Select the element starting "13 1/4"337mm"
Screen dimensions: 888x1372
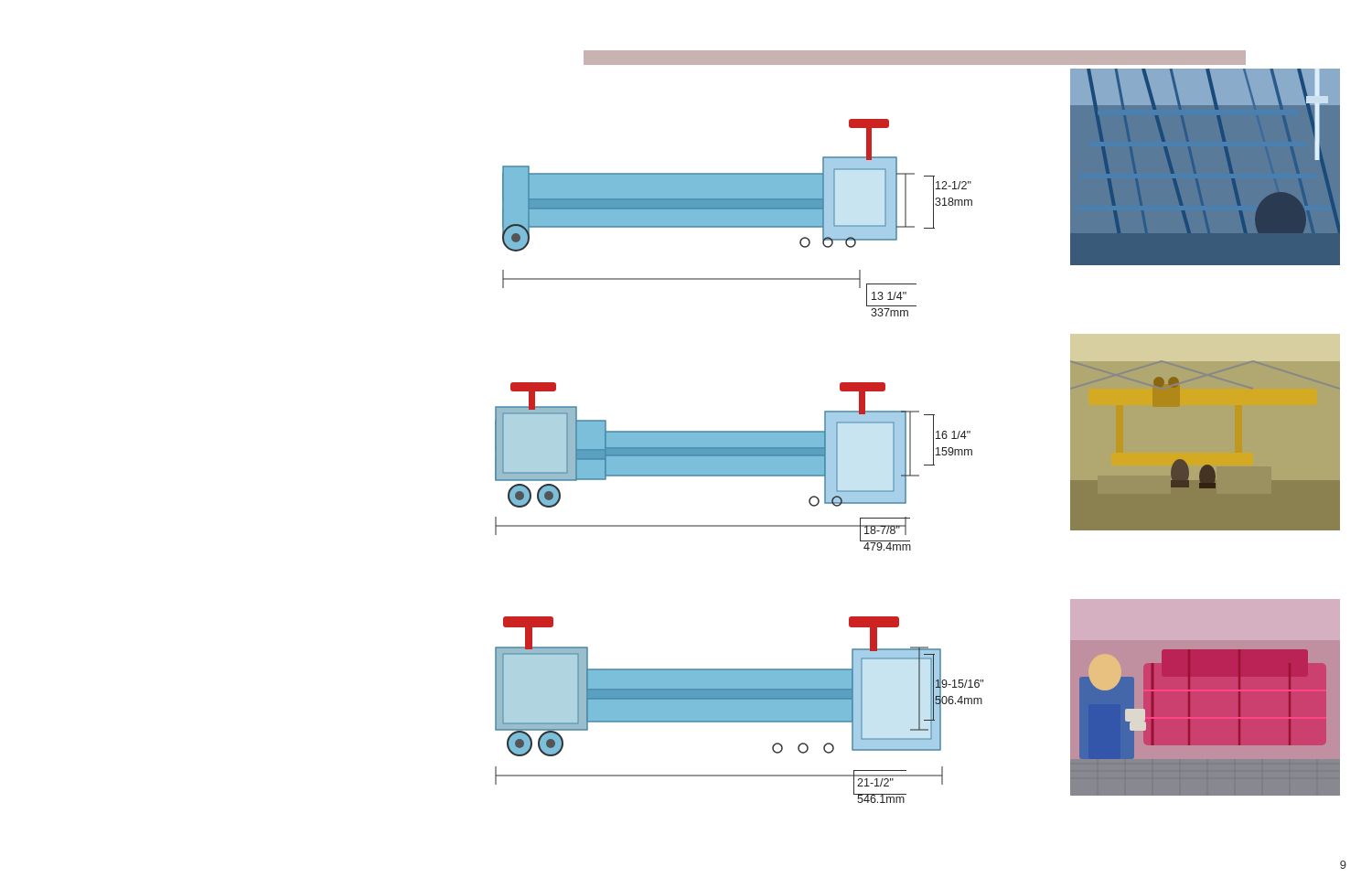click(x=890, y=304)
